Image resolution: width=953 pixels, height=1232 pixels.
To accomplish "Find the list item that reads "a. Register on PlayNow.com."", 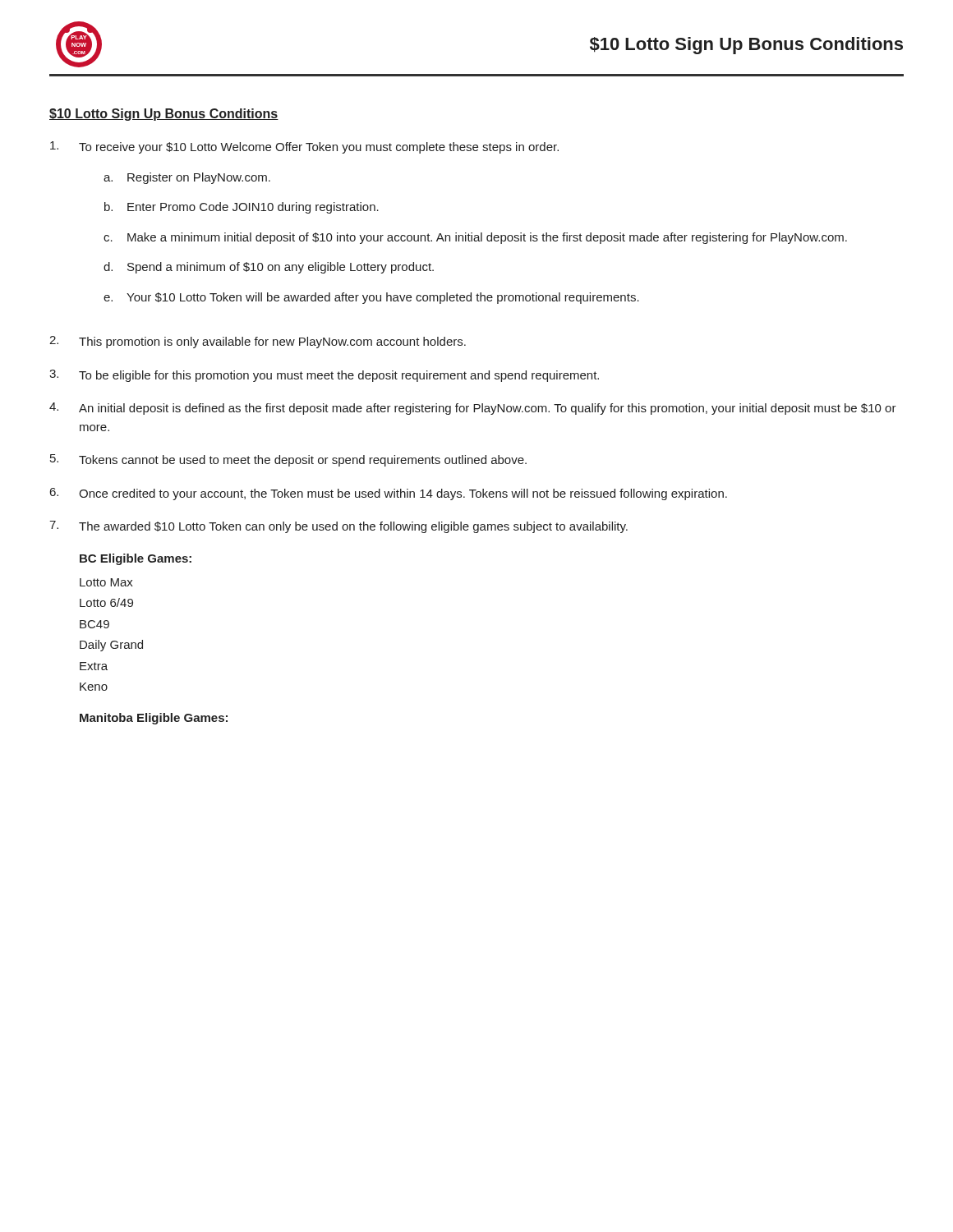I will tap(187, 178).
